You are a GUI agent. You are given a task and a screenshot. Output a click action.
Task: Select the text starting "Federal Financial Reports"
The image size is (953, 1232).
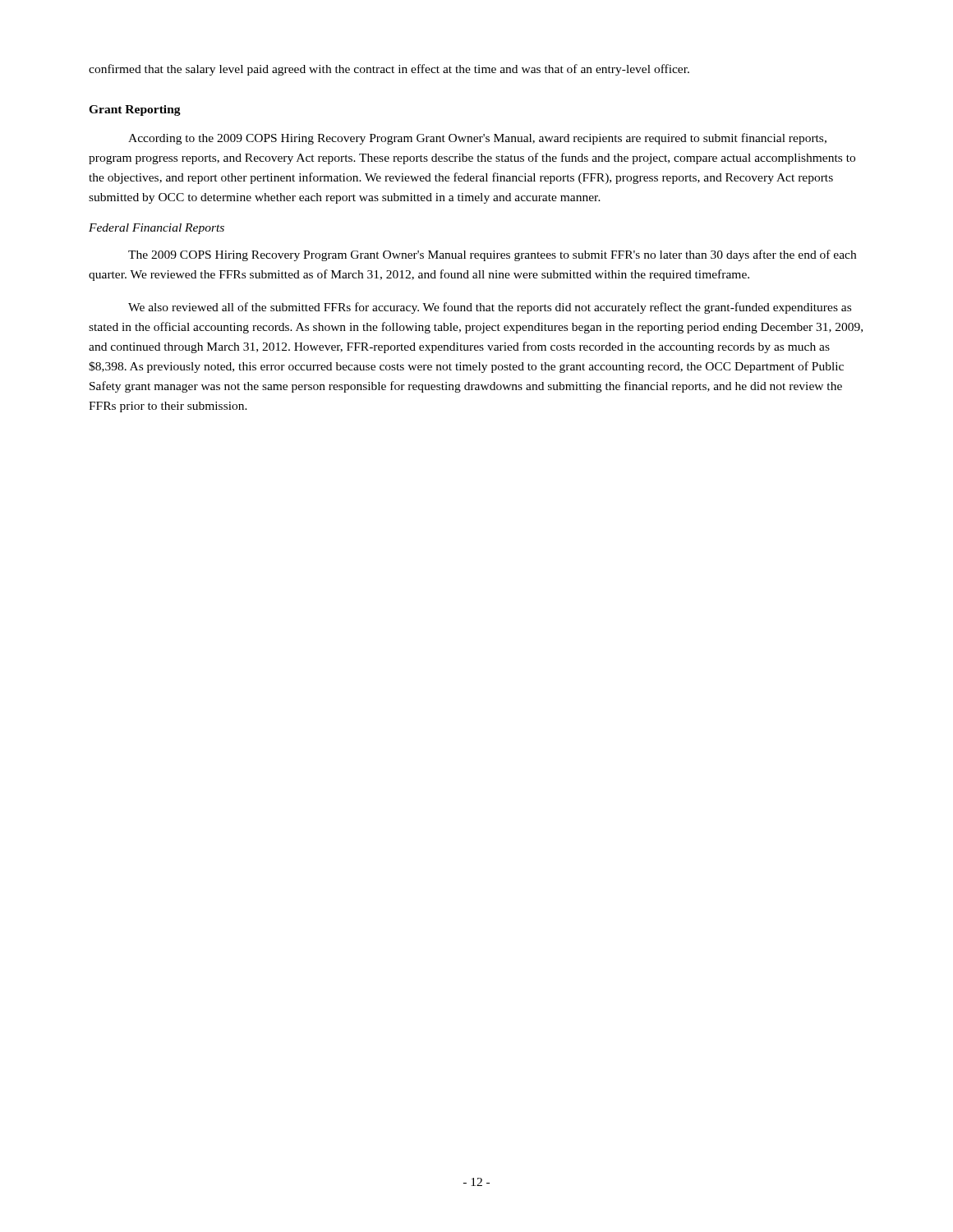pos(157,227)
